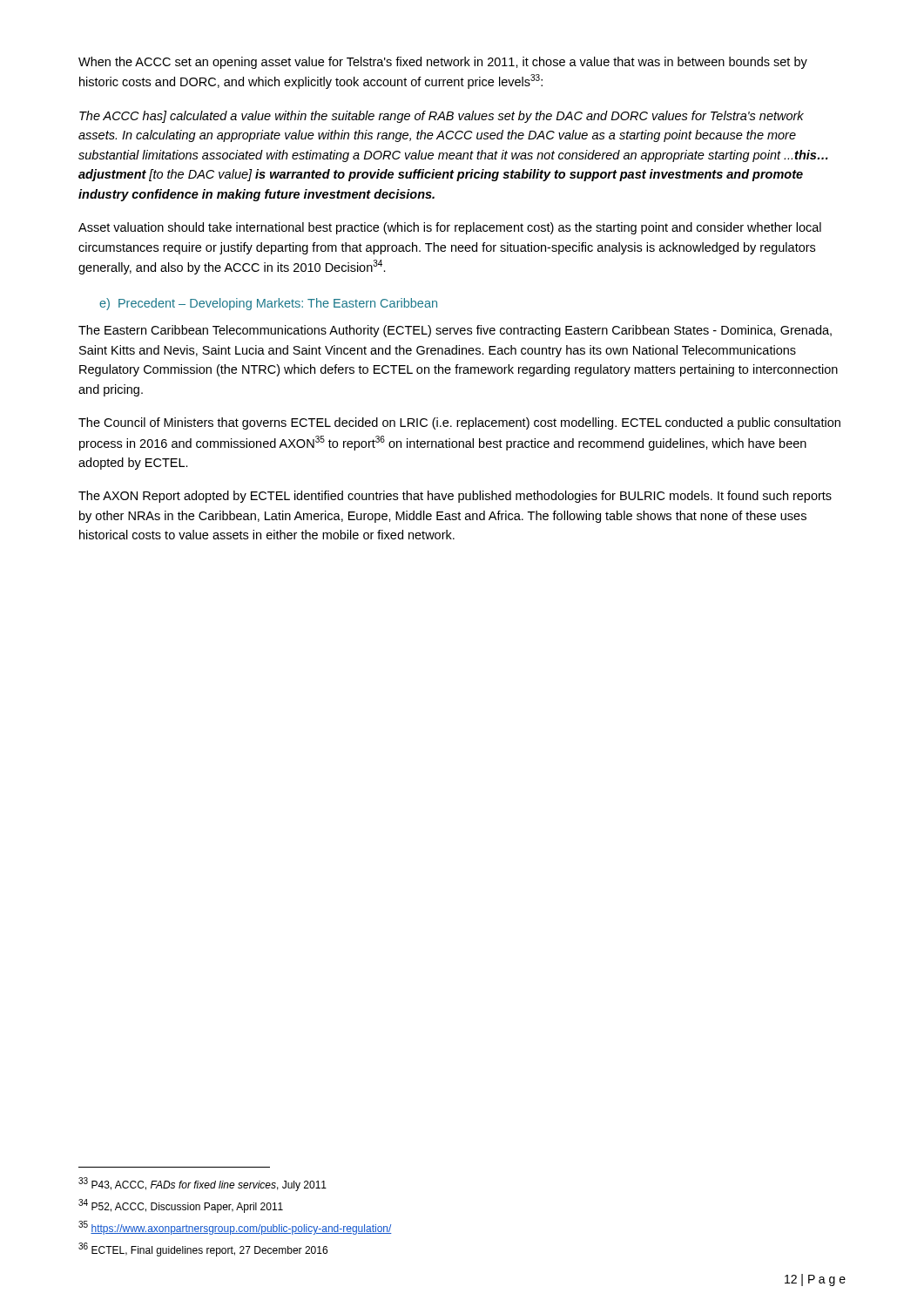924x1307 pixels.
Task: Find the text block starting "33 P43, ACCC, FADs"
Action: coord(202,1184)
